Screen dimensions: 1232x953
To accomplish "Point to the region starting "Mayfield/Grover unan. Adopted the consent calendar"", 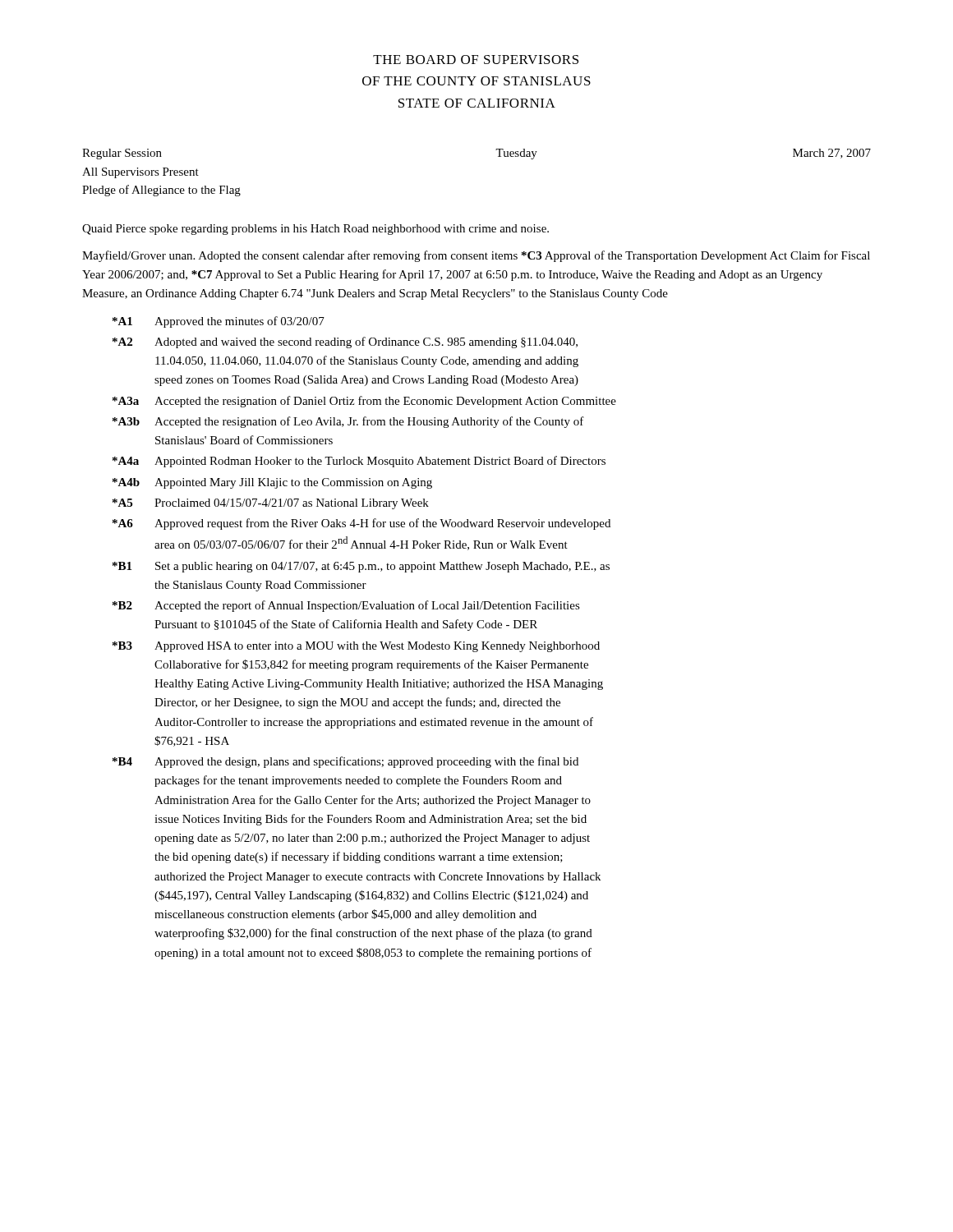I will [x=476, y=274].
